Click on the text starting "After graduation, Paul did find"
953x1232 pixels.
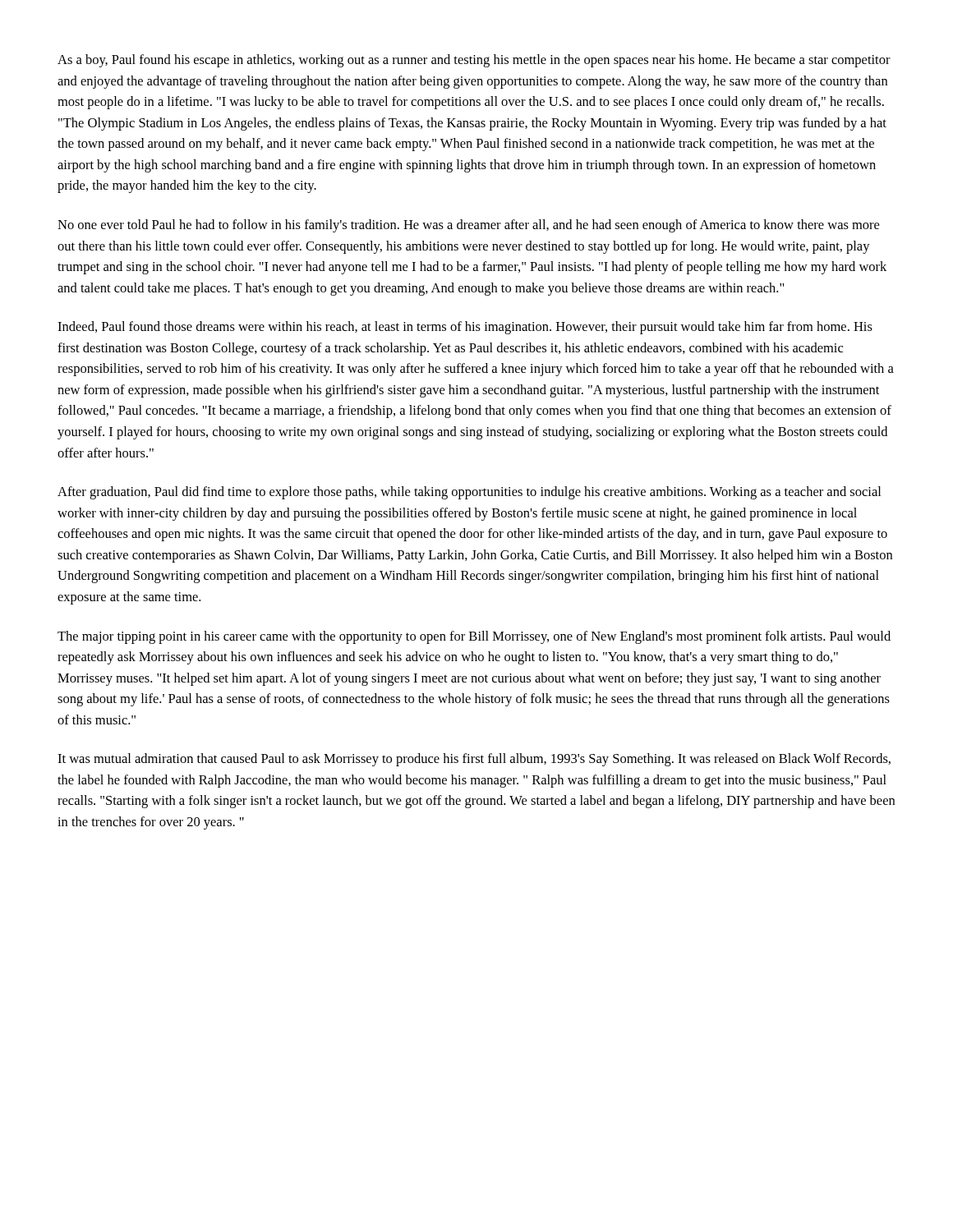pos(475,544)
